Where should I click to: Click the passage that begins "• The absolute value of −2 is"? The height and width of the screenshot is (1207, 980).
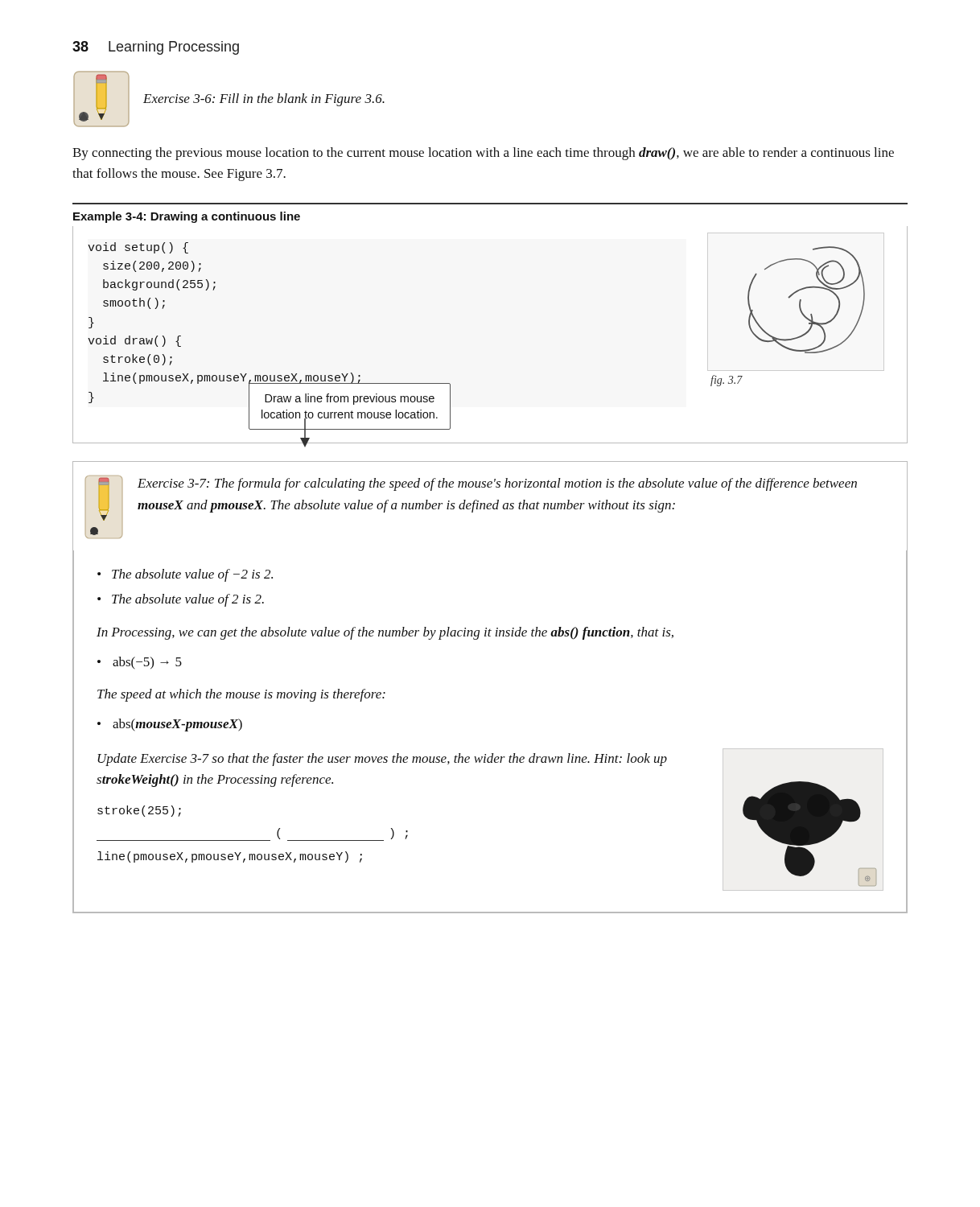(185, 574)
